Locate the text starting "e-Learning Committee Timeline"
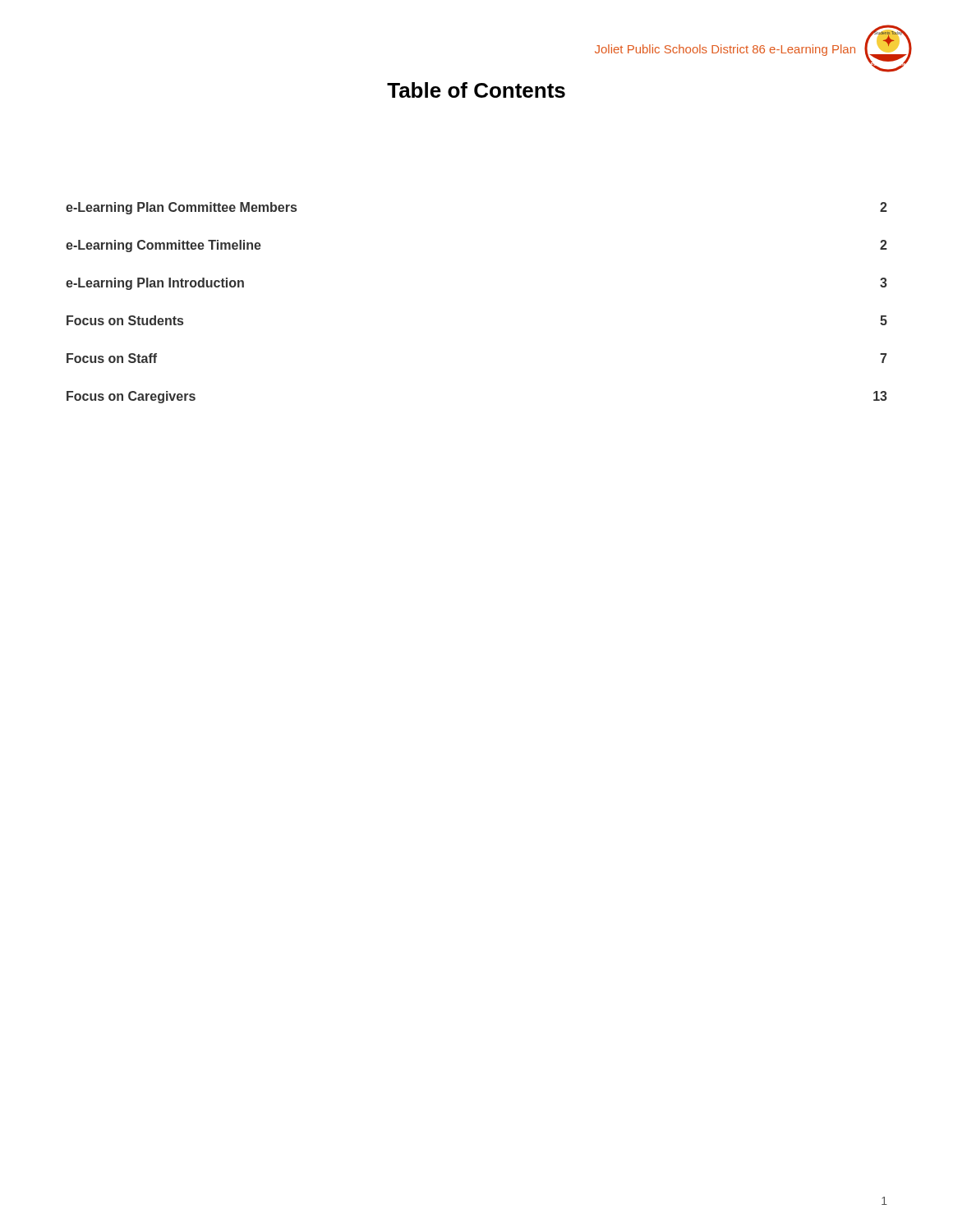Screen dimensions: 1232x953 160,246
